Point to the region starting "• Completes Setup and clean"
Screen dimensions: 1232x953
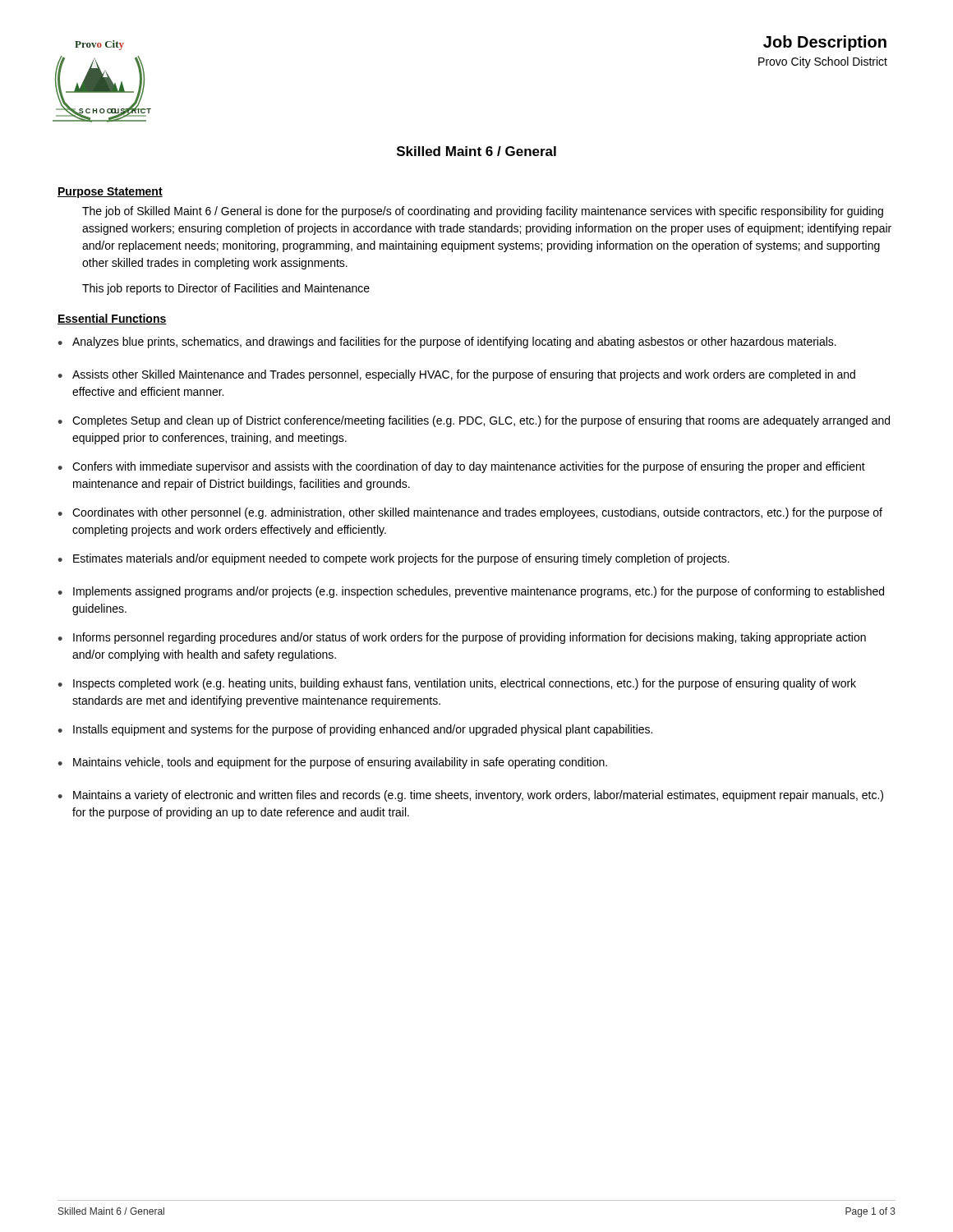click(476, 430)
